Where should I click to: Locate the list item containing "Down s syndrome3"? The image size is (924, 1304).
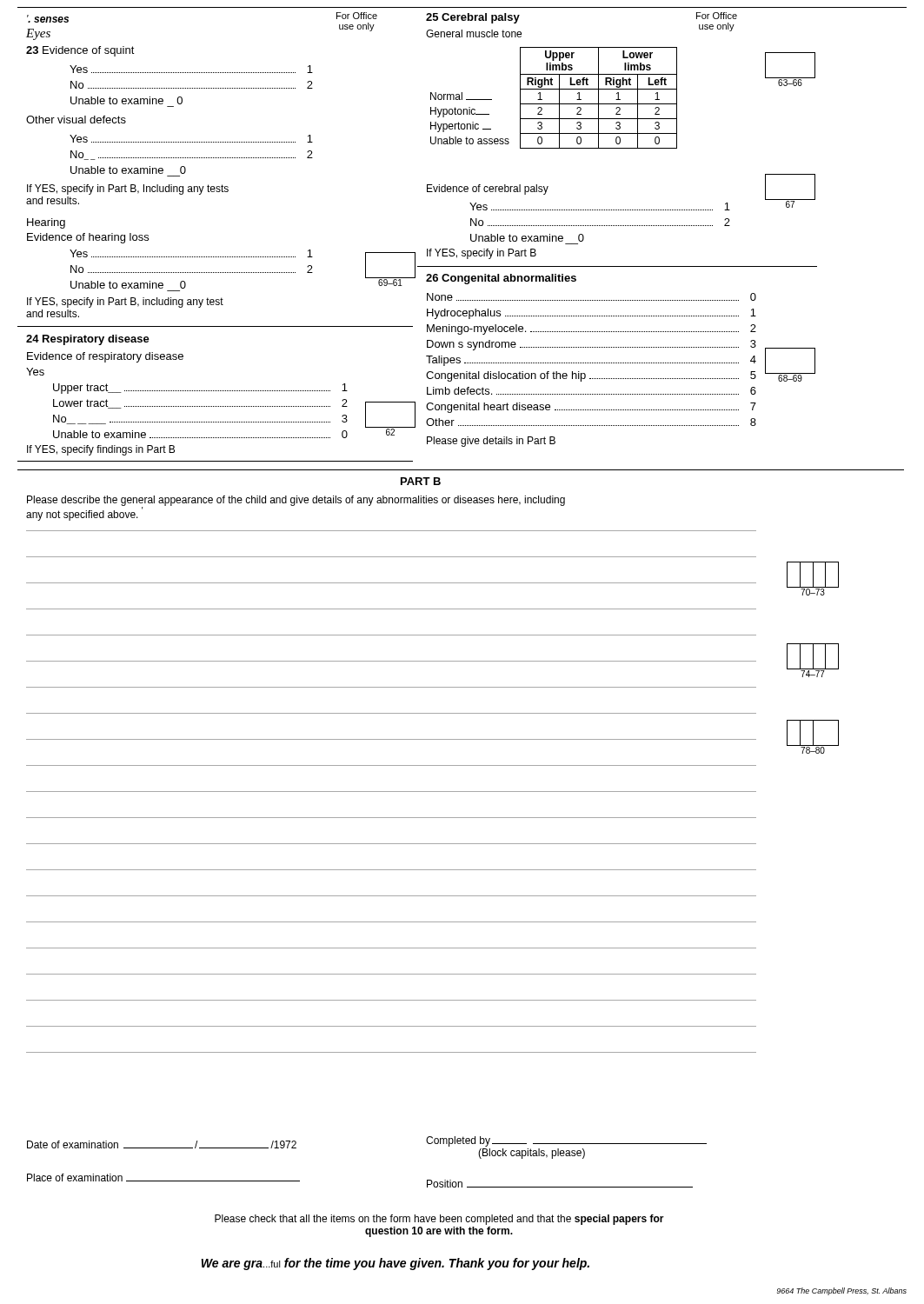(x=591, y=344)
